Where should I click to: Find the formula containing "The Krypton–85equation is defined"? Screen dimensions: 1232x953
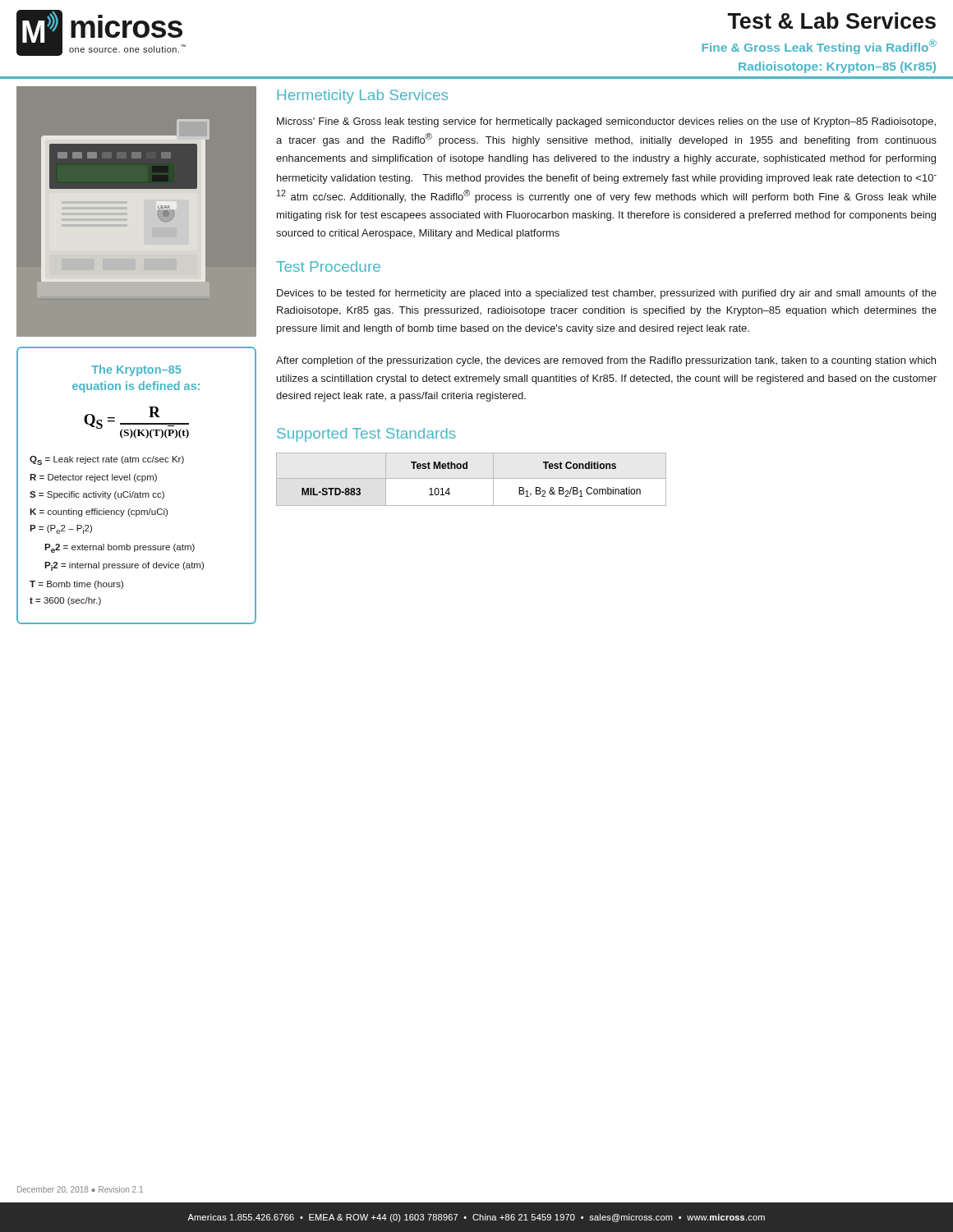(136, 485)
